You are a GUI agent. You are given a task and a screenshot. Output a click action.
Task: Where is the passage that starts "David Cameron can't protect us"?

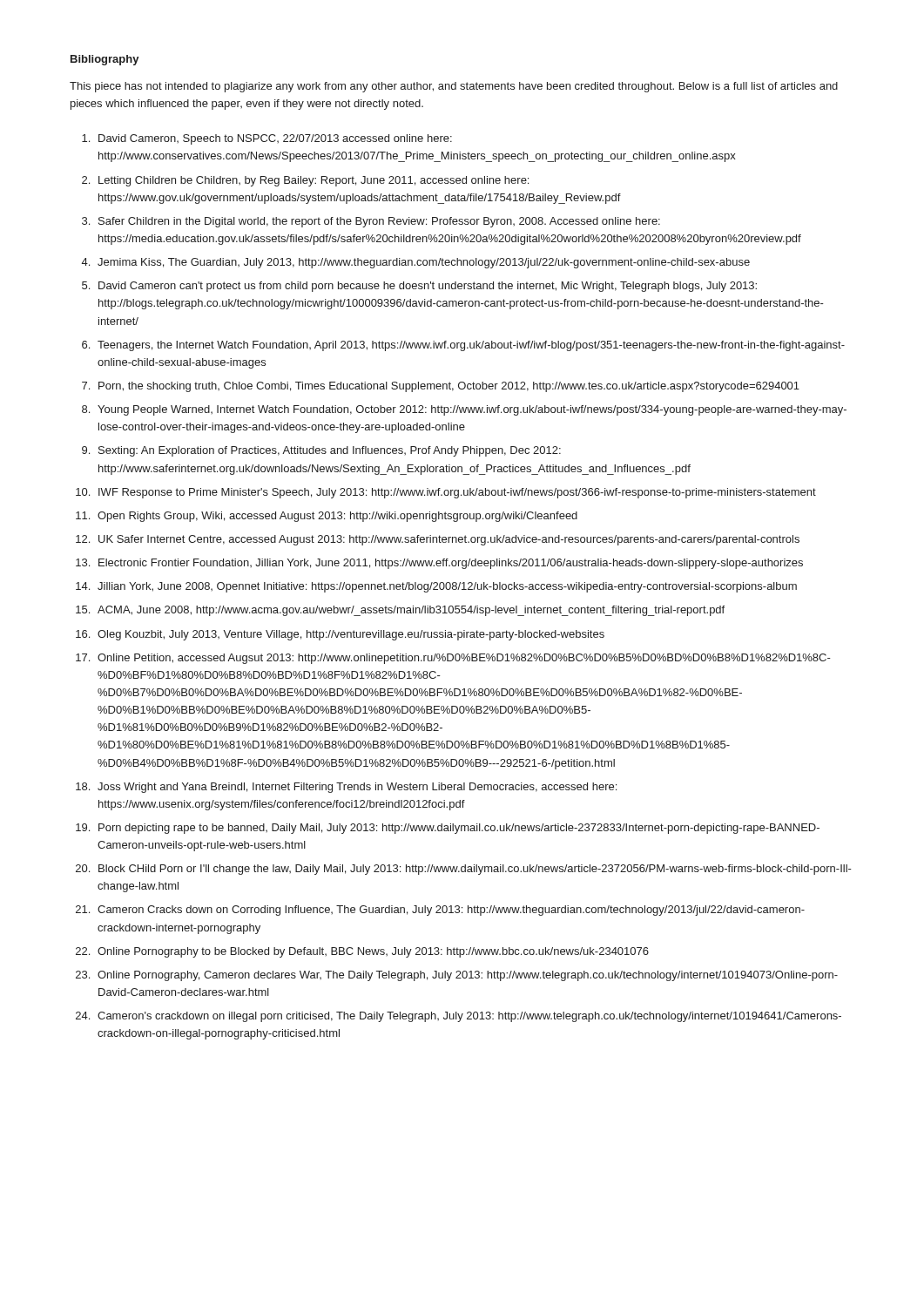[474, 304]
